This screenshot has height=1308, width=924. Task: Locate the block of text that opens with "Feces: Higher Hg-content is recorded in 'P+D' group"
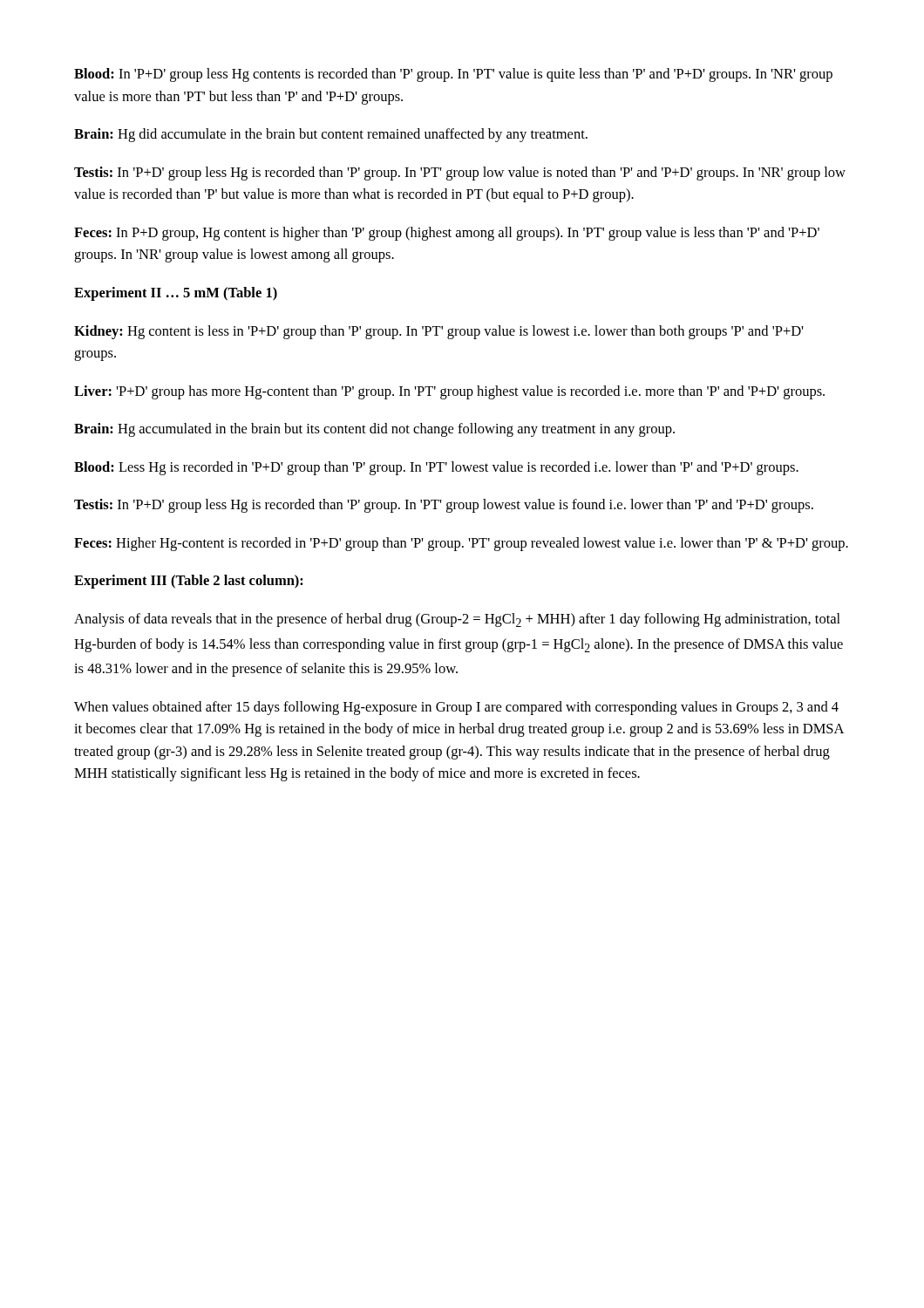coord(461,543)
